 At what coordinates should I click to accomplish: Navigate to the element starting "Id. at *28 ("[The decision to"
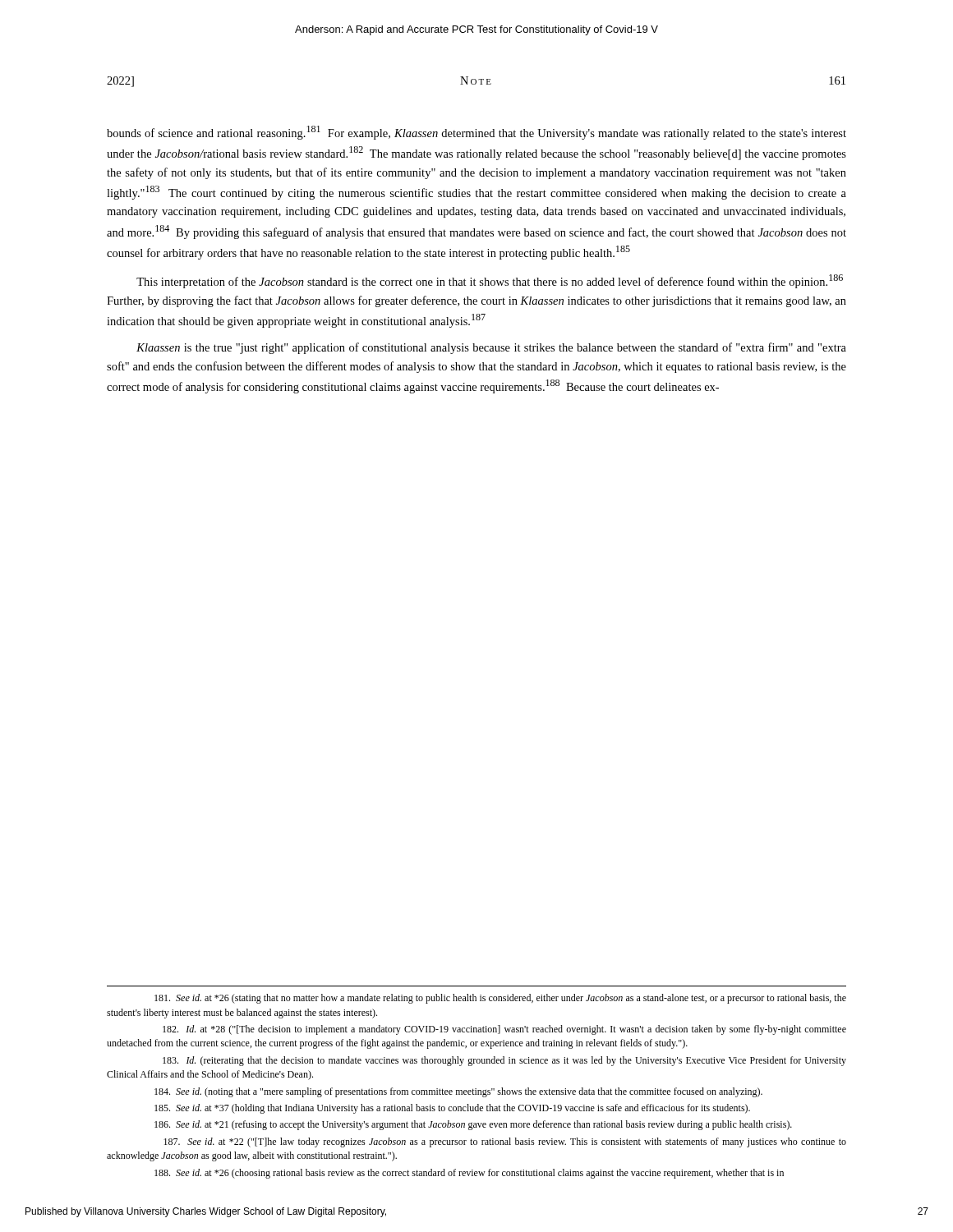[x=476, y=1036]
